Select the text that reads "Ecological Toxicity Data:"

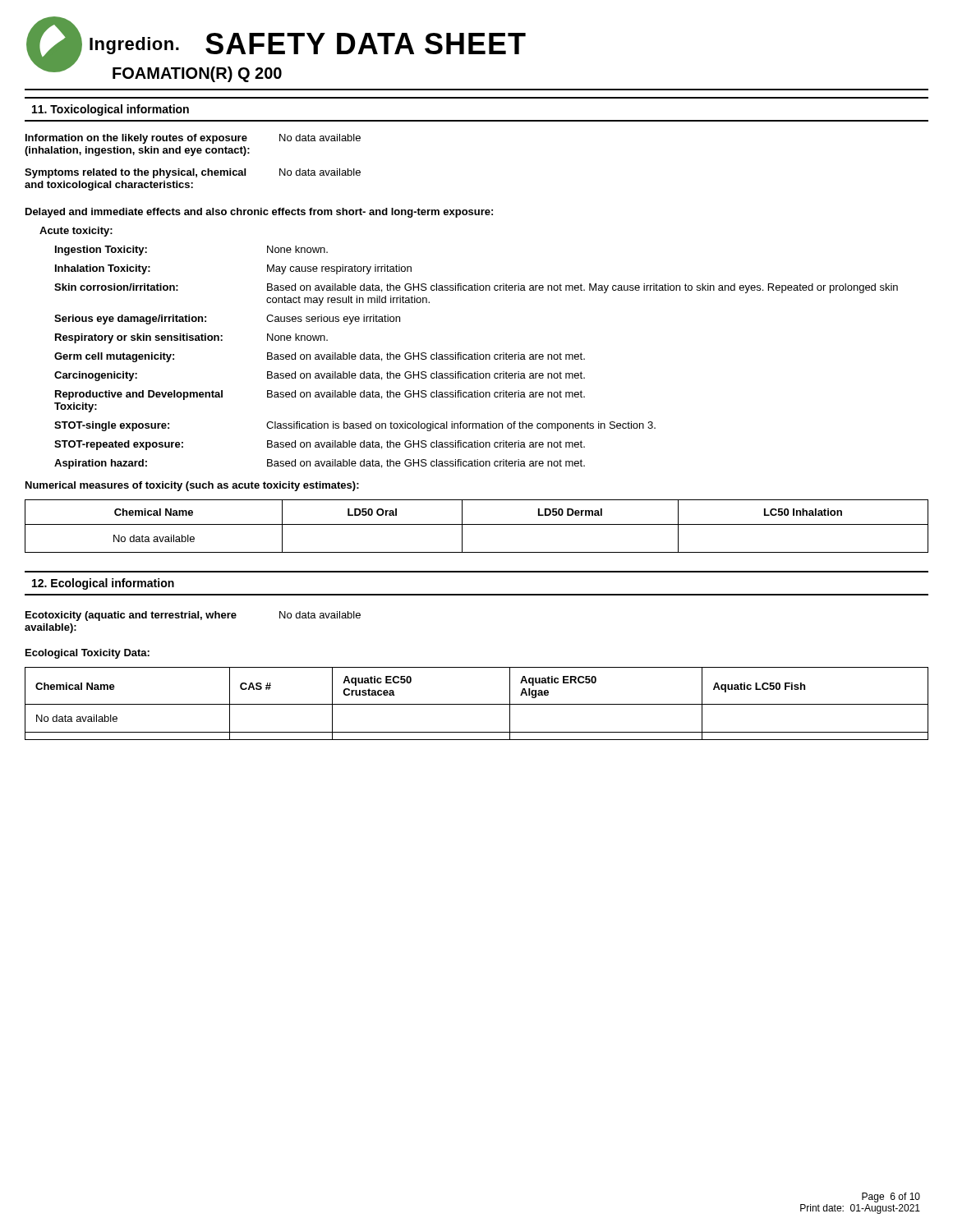pos(87,653)
